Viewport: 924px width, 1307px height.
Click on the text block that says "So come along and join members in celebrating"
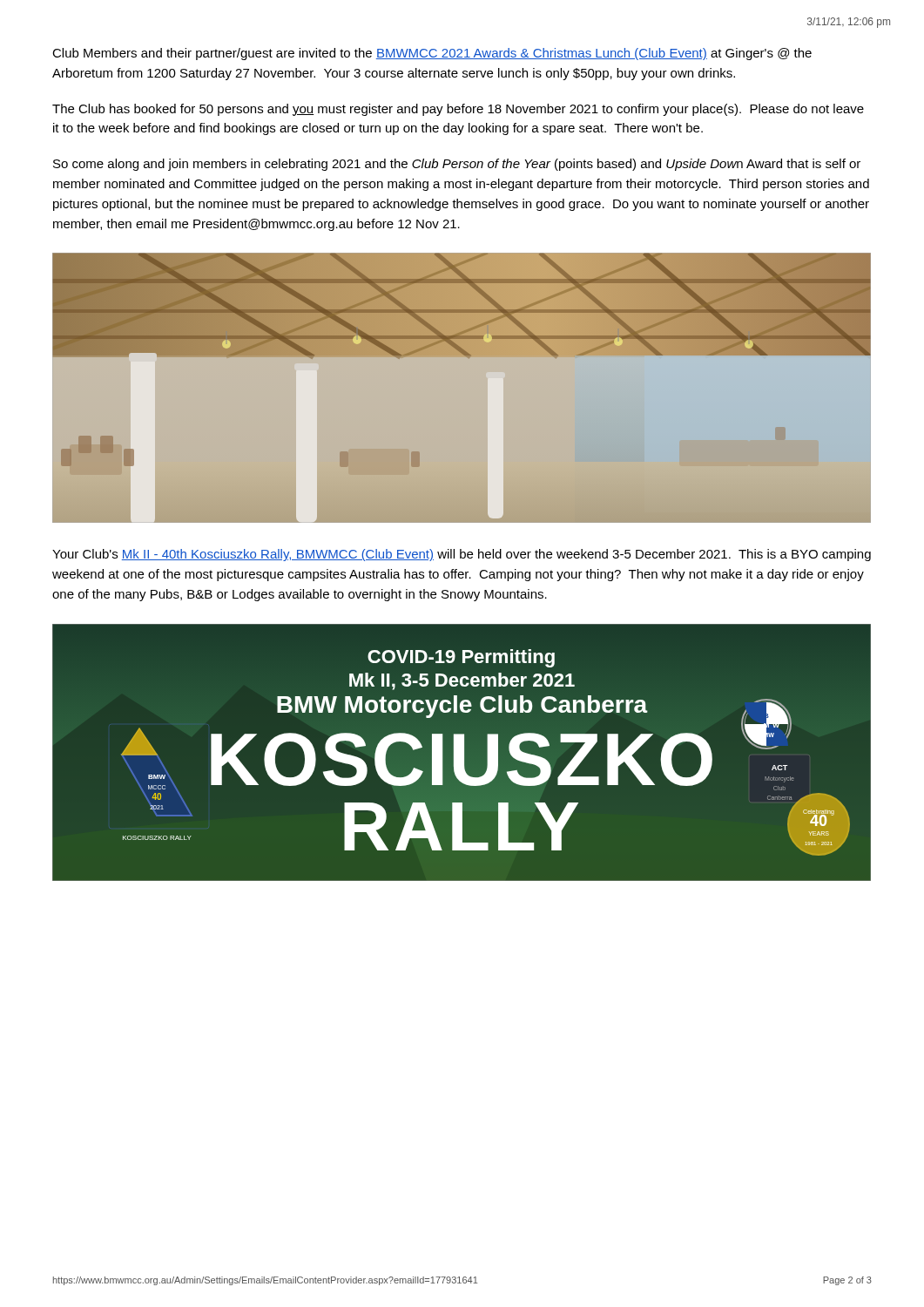(x=461, y=193)
